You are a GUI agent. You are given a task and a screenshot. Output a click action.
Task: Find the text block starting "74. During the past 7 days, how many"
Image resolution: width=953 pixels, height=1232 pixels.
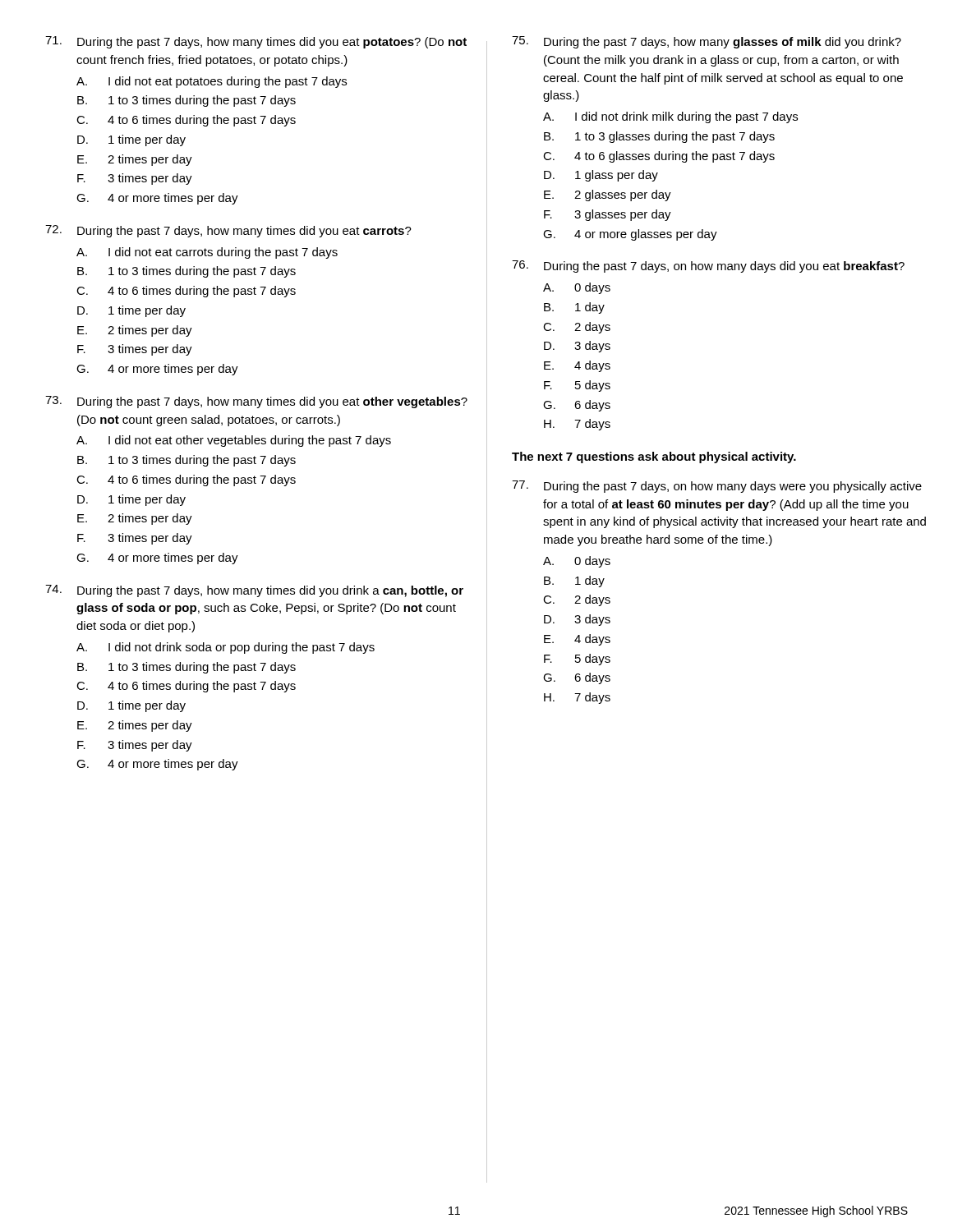pyautogui.click(x=258, y=677)
